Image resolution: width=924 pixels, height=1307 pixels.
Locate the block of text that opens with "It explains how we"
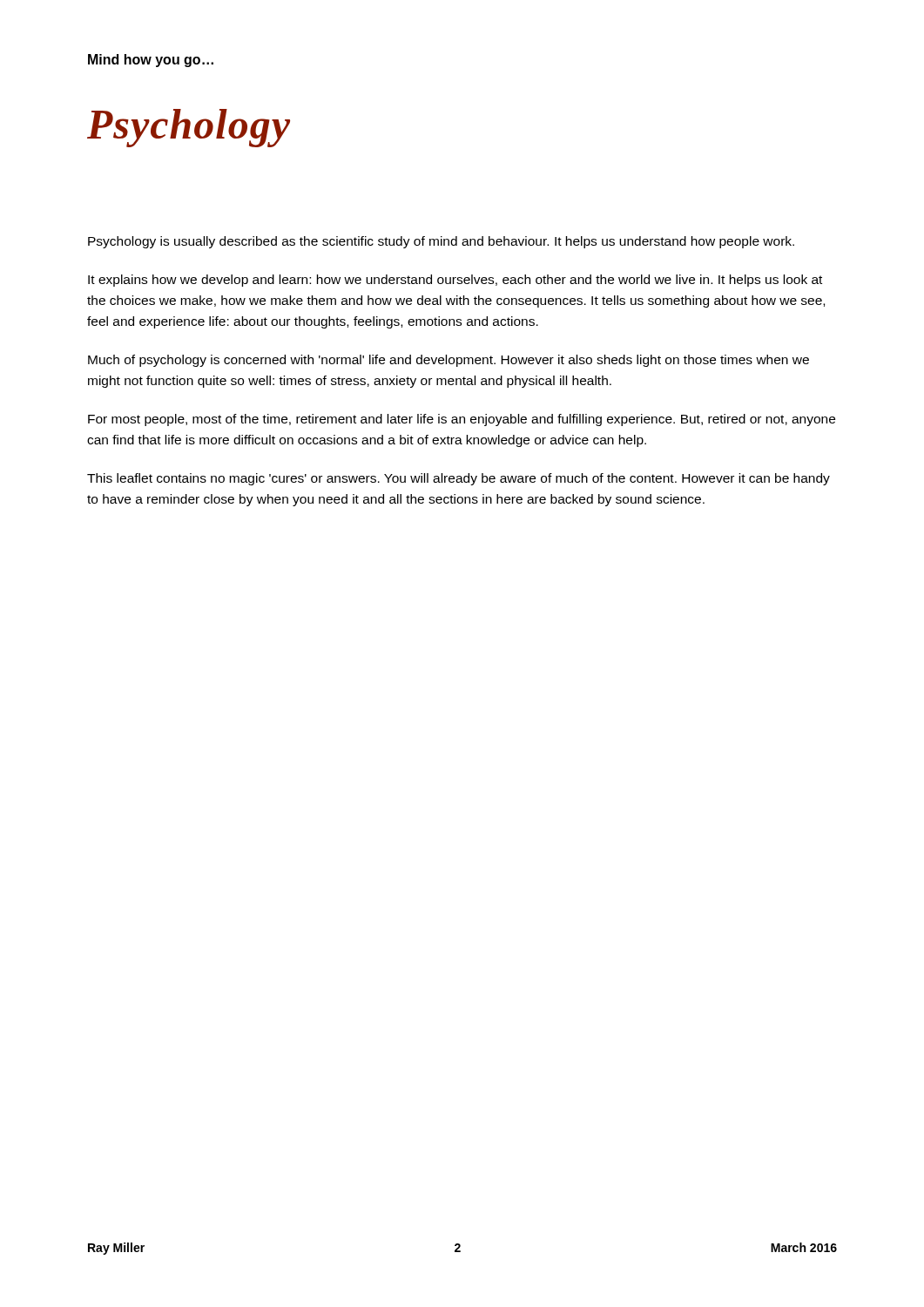(457, 300)
